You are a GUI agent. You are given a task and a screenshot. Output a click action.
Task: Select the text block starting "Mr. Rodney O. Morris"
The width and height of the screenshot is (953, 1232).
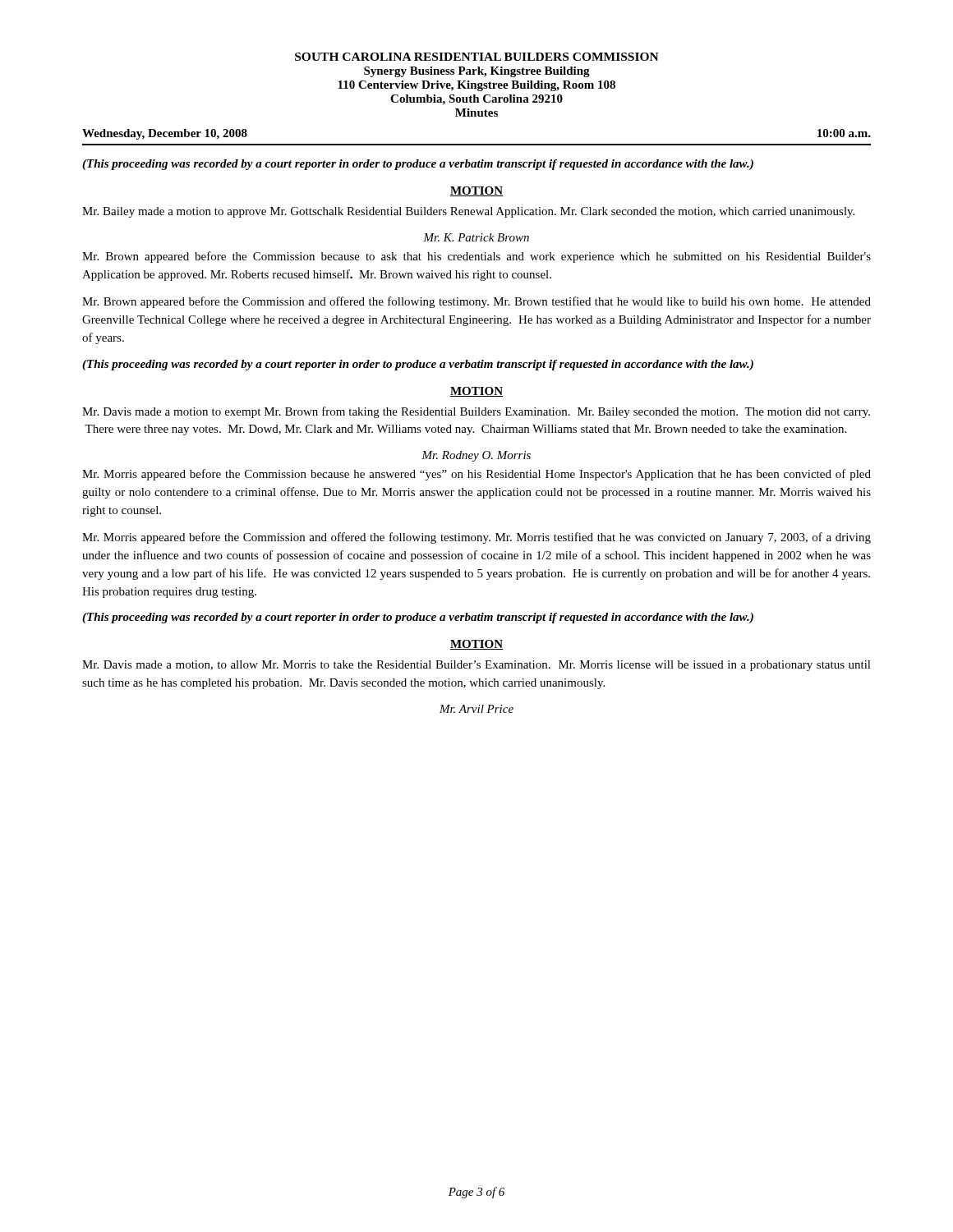click(476, 455)
